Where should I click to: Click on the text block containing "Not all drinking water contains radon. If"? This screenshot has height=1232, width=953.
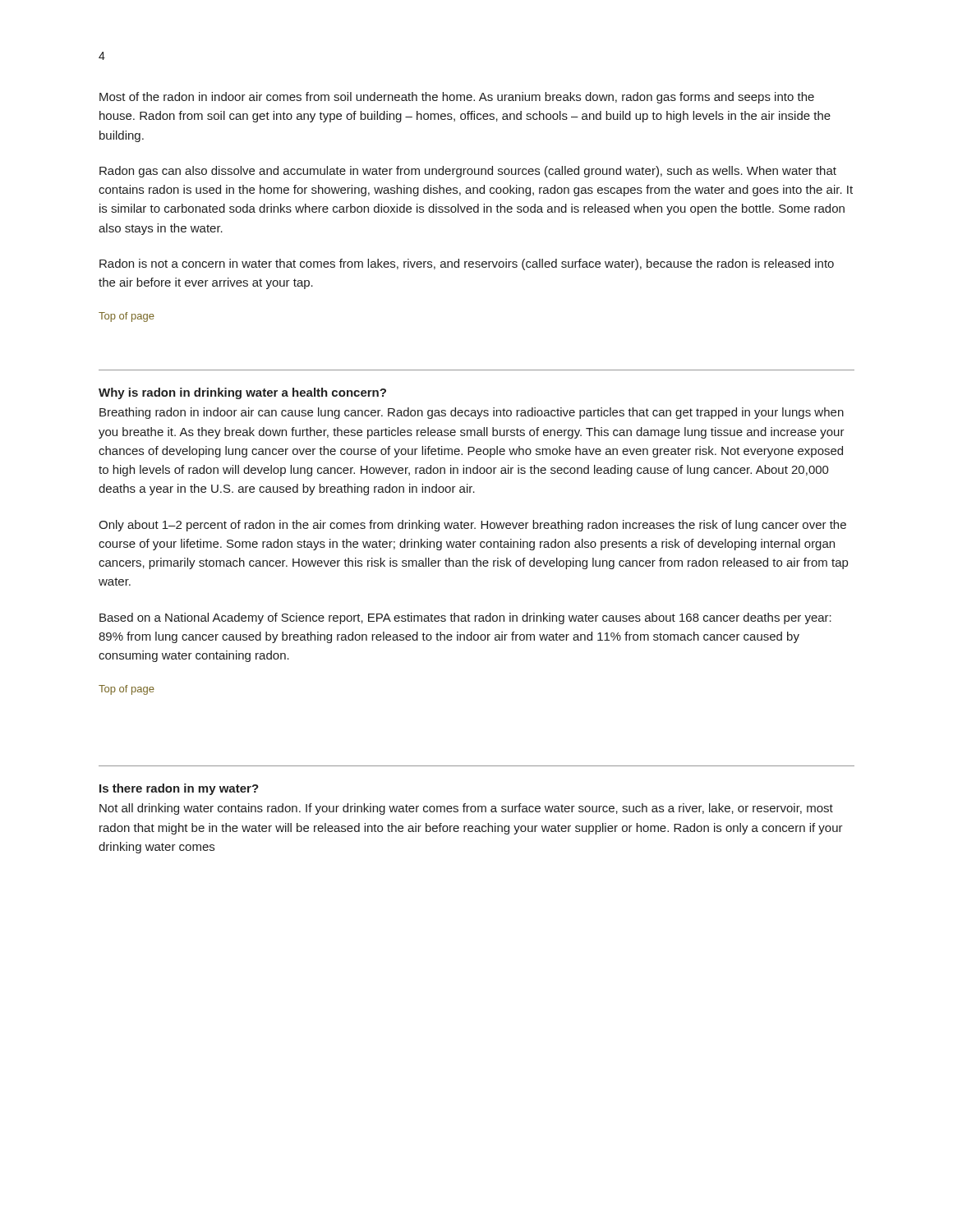tap(471, 827)
